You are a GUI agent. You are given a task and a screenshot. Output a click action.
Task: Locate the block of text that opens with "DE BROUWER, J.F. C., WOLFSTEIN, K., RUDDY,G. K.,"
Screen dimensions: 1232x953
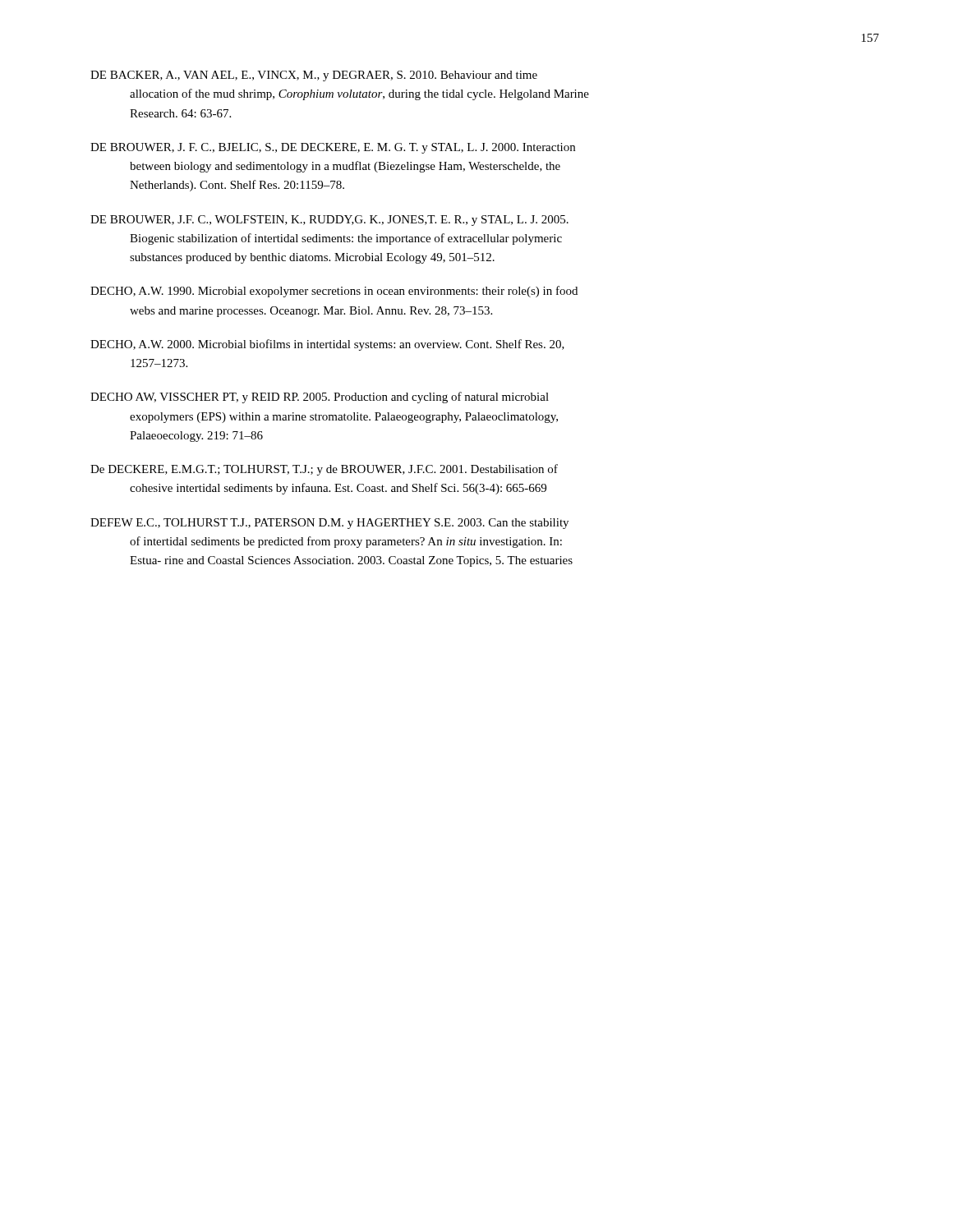pos(485,240)
